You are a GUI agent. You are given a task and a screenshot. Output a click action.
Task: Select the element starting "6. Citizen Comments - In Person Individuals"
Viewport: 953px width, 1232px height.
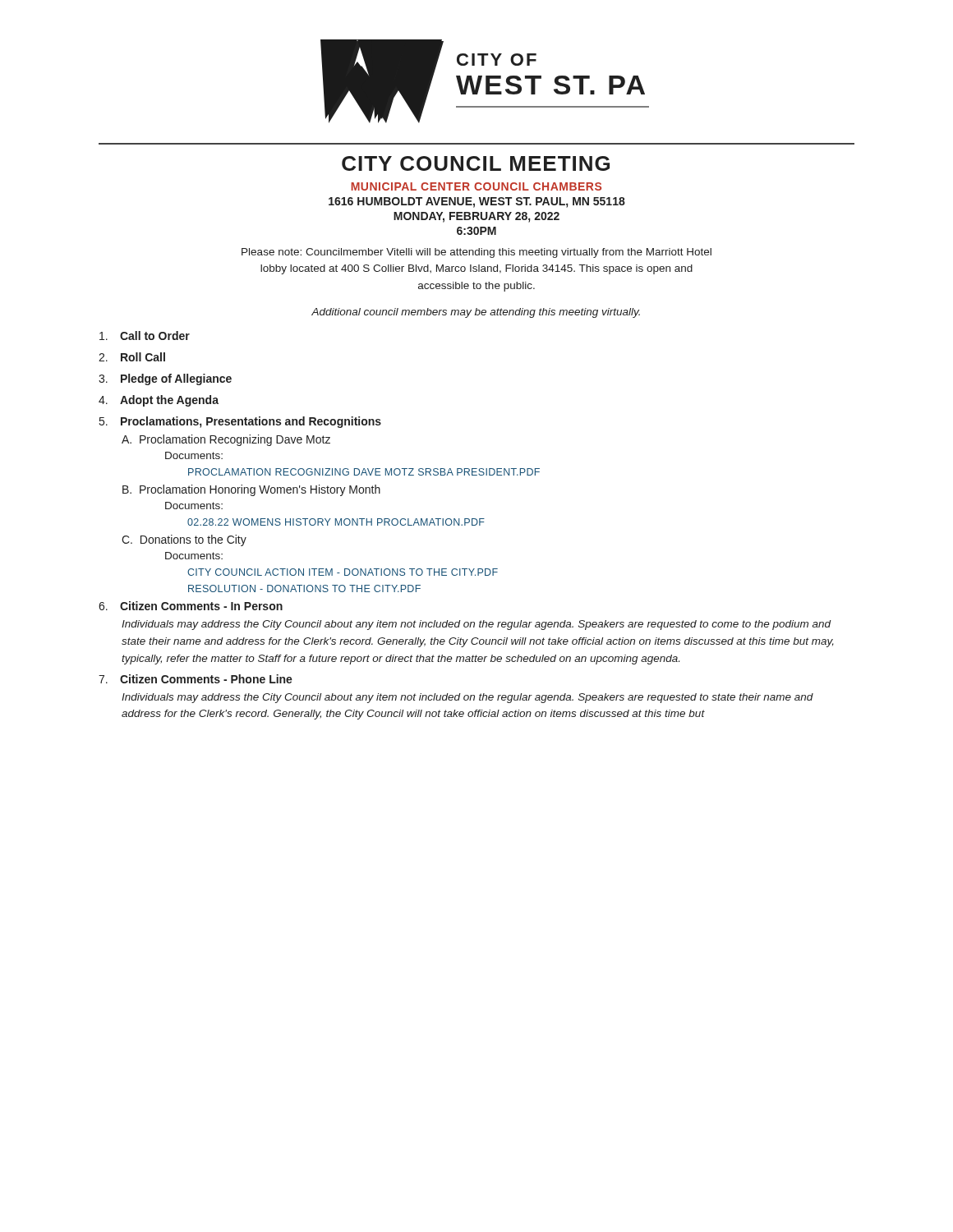click(476, 633)
